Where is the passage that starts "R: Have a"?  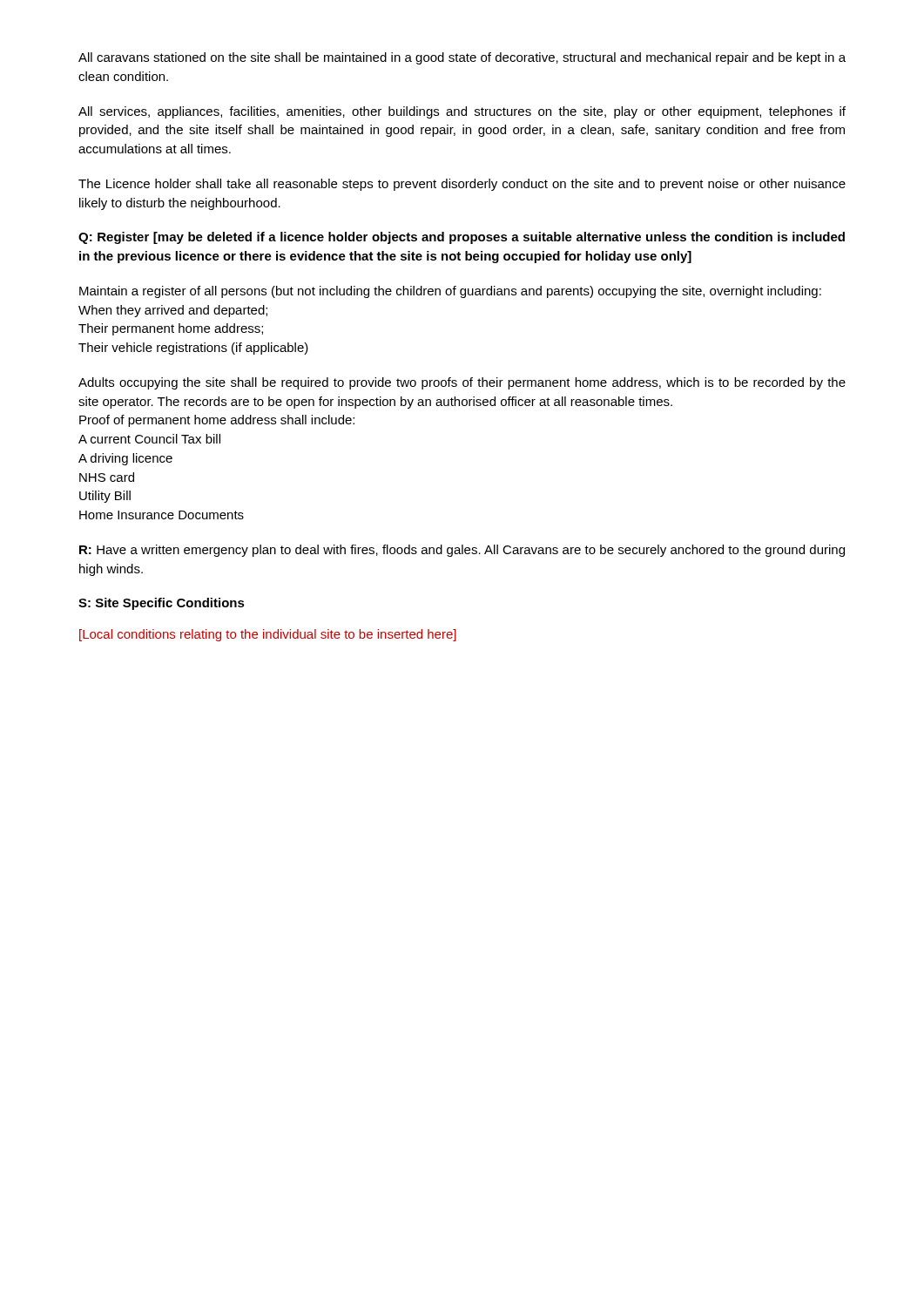tap(462, 559)
